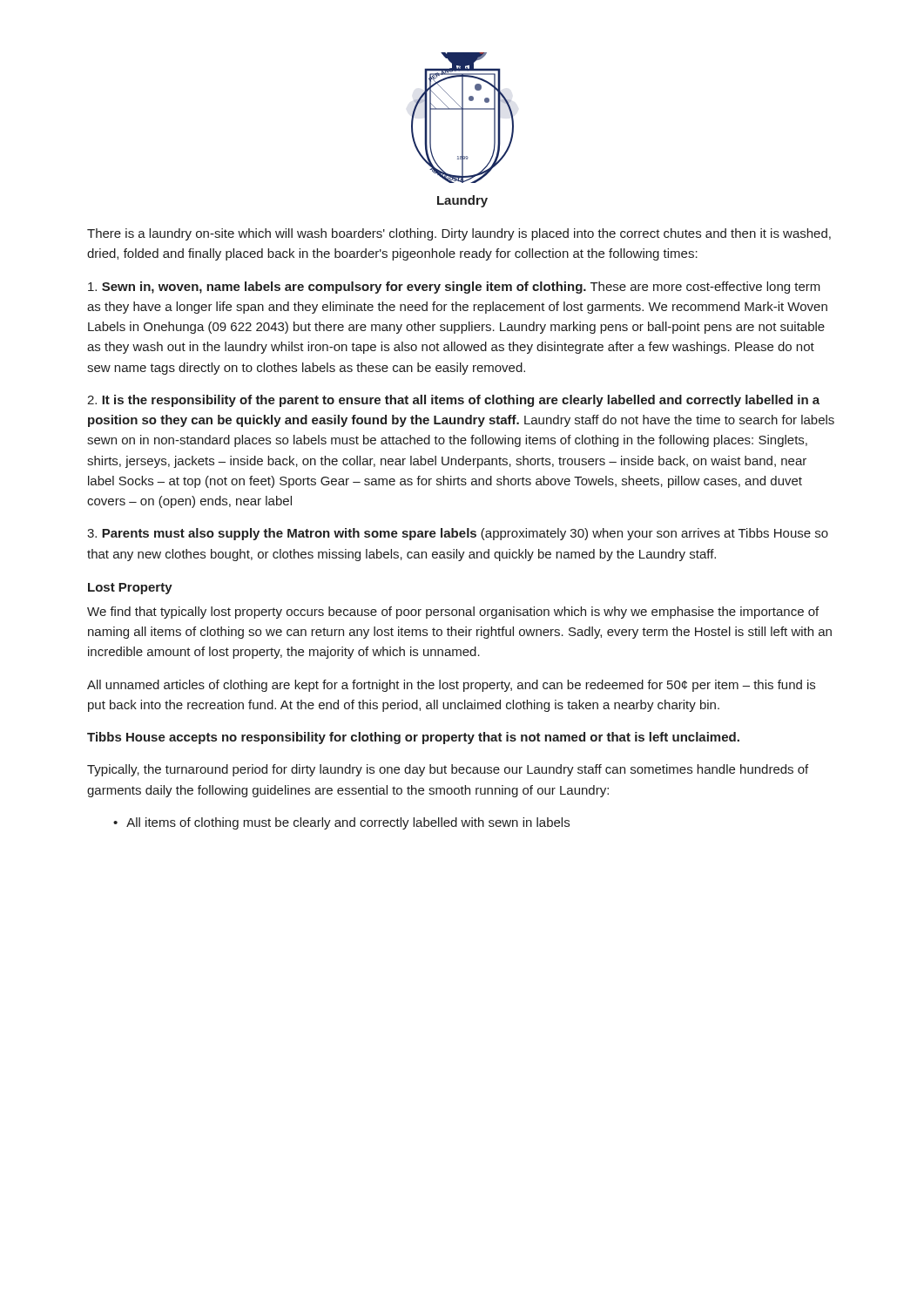Click on the element starting "All items of clothing must"
Viewport: 924px width, 1307px height.
[x=348, y=822]
